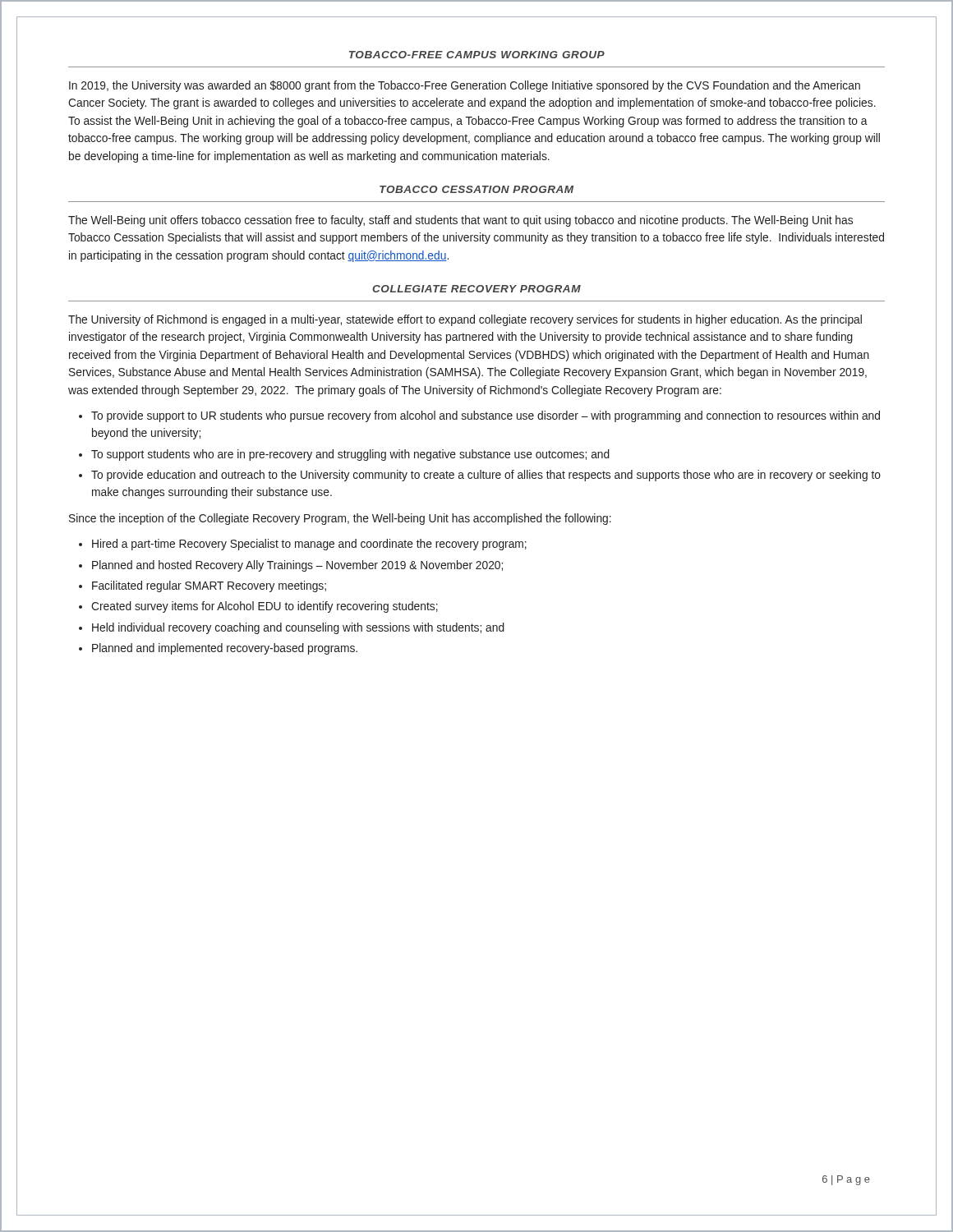Viewport: 953px width, 1232px height.
Task: Select the passage starting "Facilitated regular SMART Recovery meetings;"
Action: click(x=209, y=586)
